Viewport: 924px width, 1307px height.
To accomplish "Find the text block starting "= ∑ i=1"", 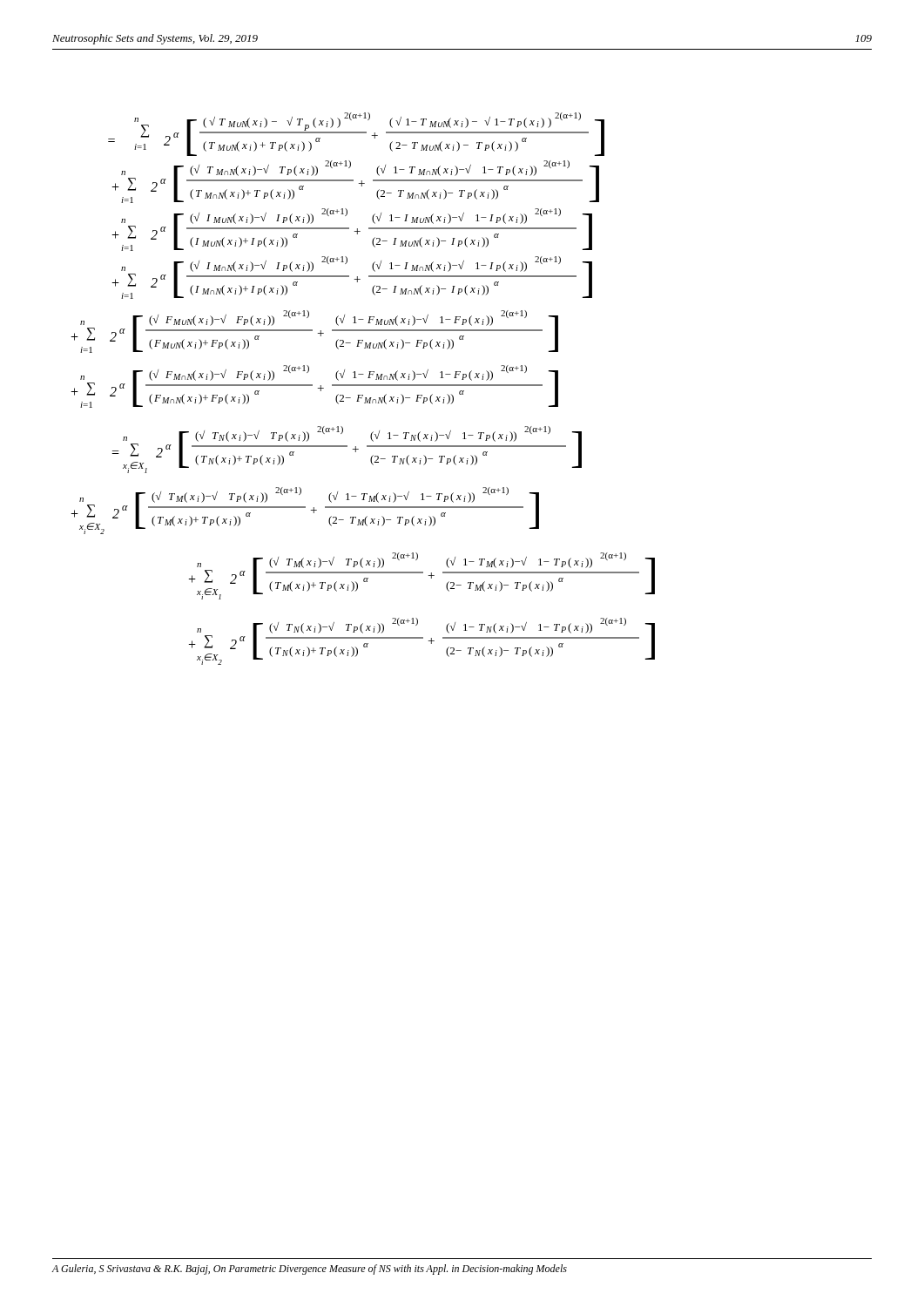I will [462, 647].
